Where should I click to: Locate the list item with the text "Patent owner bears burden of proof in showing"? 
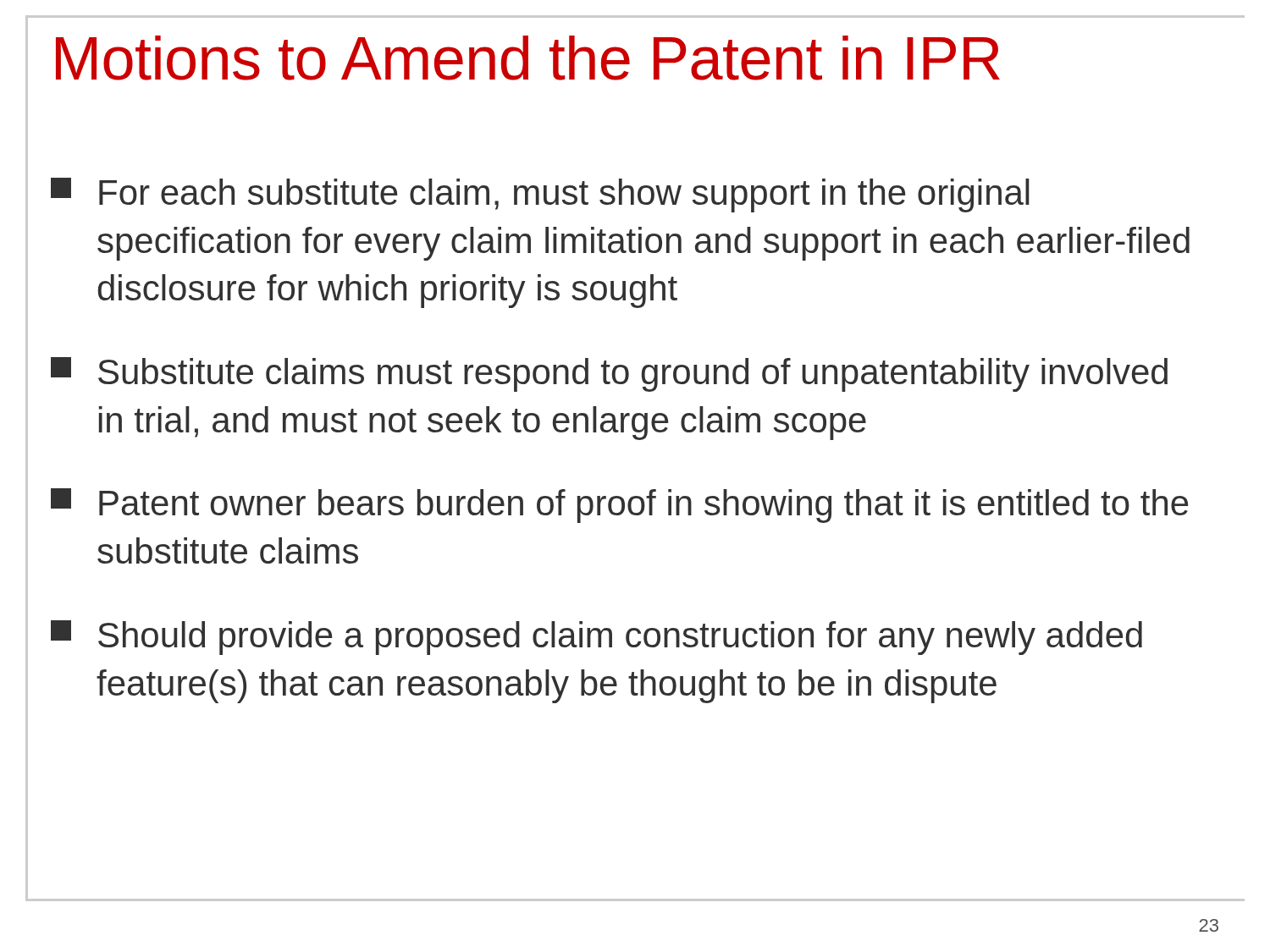pyautogui.click(x=627, y=528)
